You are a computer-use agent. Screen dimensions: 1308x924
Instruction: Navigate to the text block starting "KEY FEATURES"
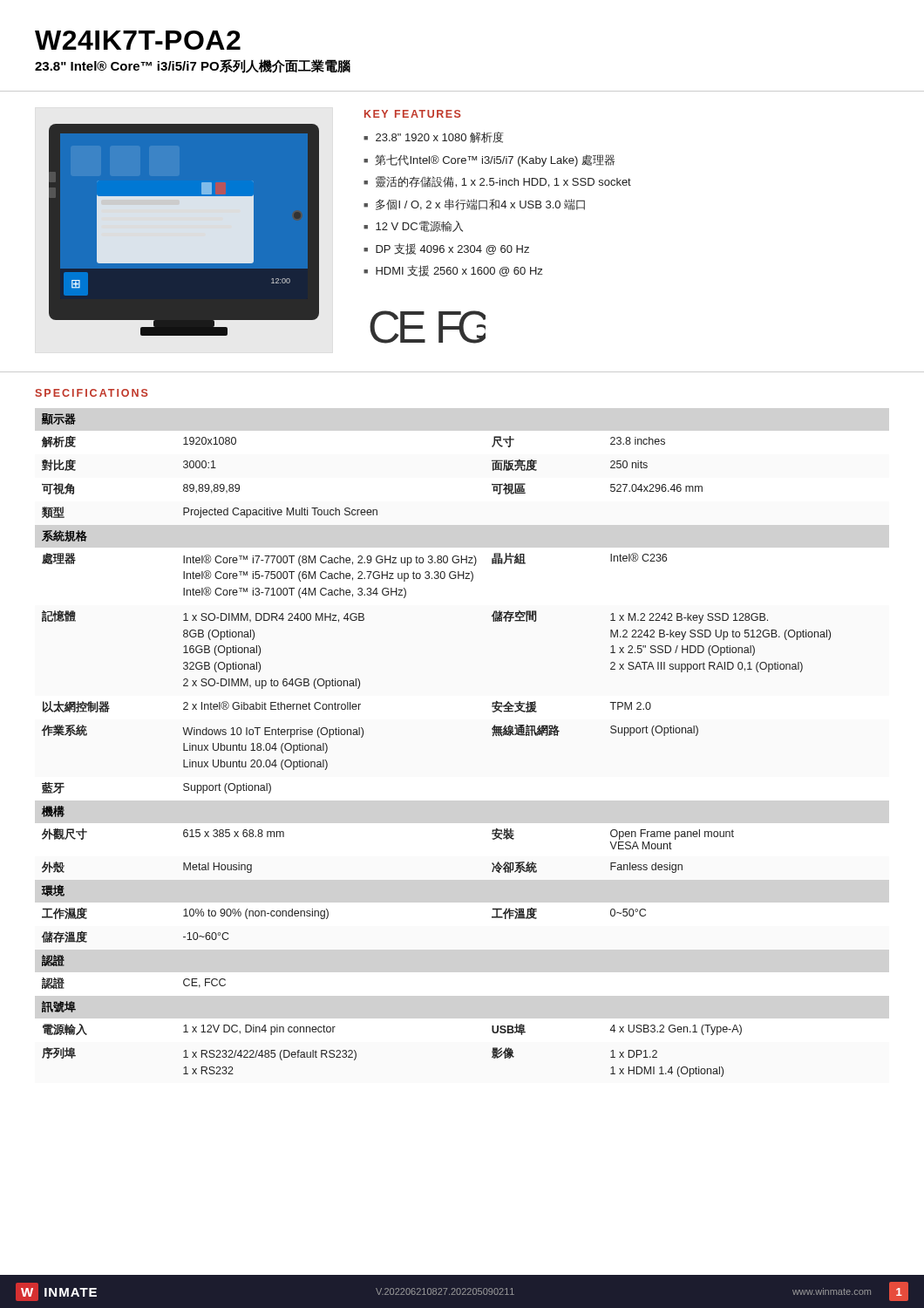pos(413,114)
